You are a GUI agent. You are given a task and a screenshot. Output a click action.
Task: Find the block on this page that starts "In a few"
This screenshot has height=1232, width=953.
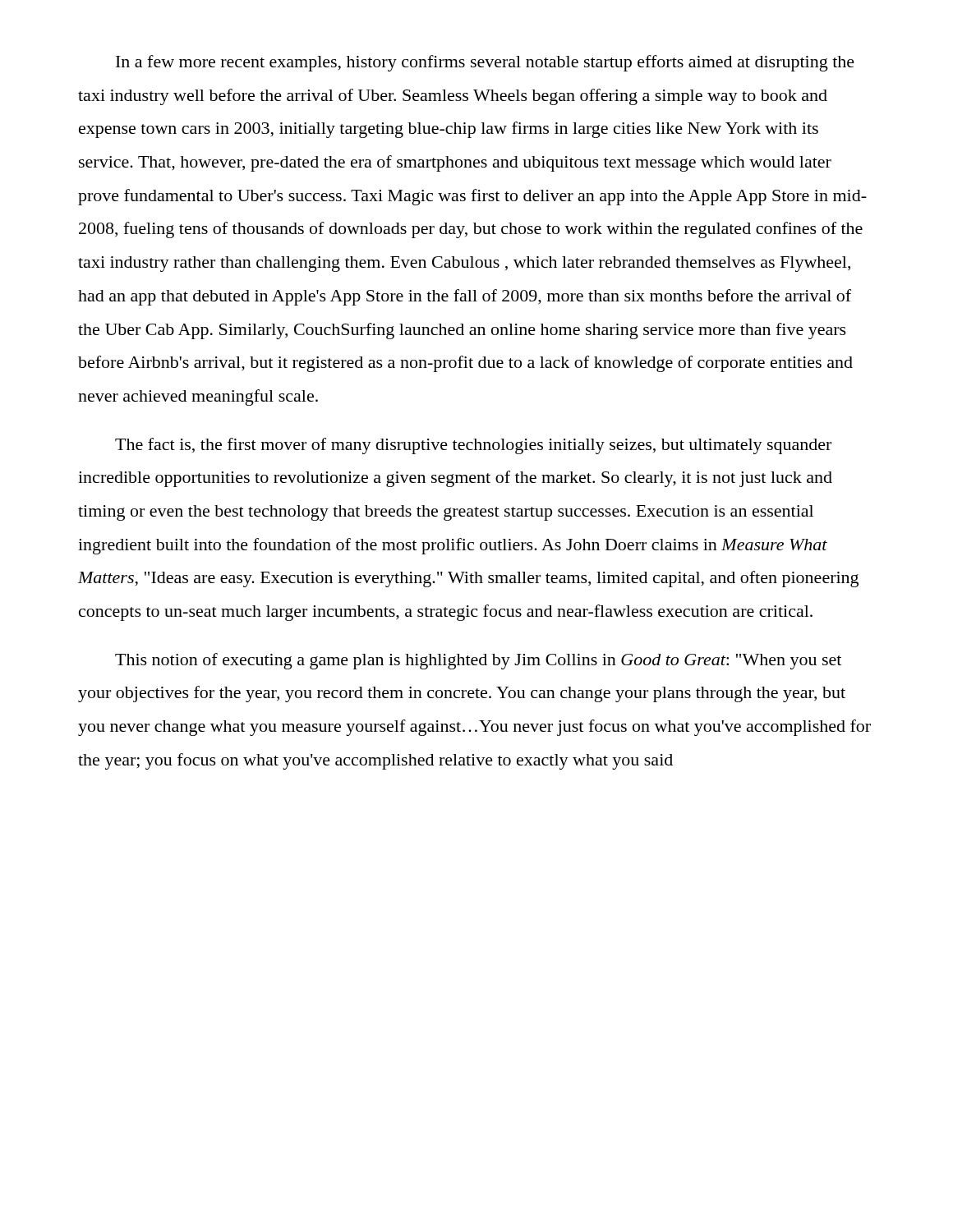pos(476,229)
